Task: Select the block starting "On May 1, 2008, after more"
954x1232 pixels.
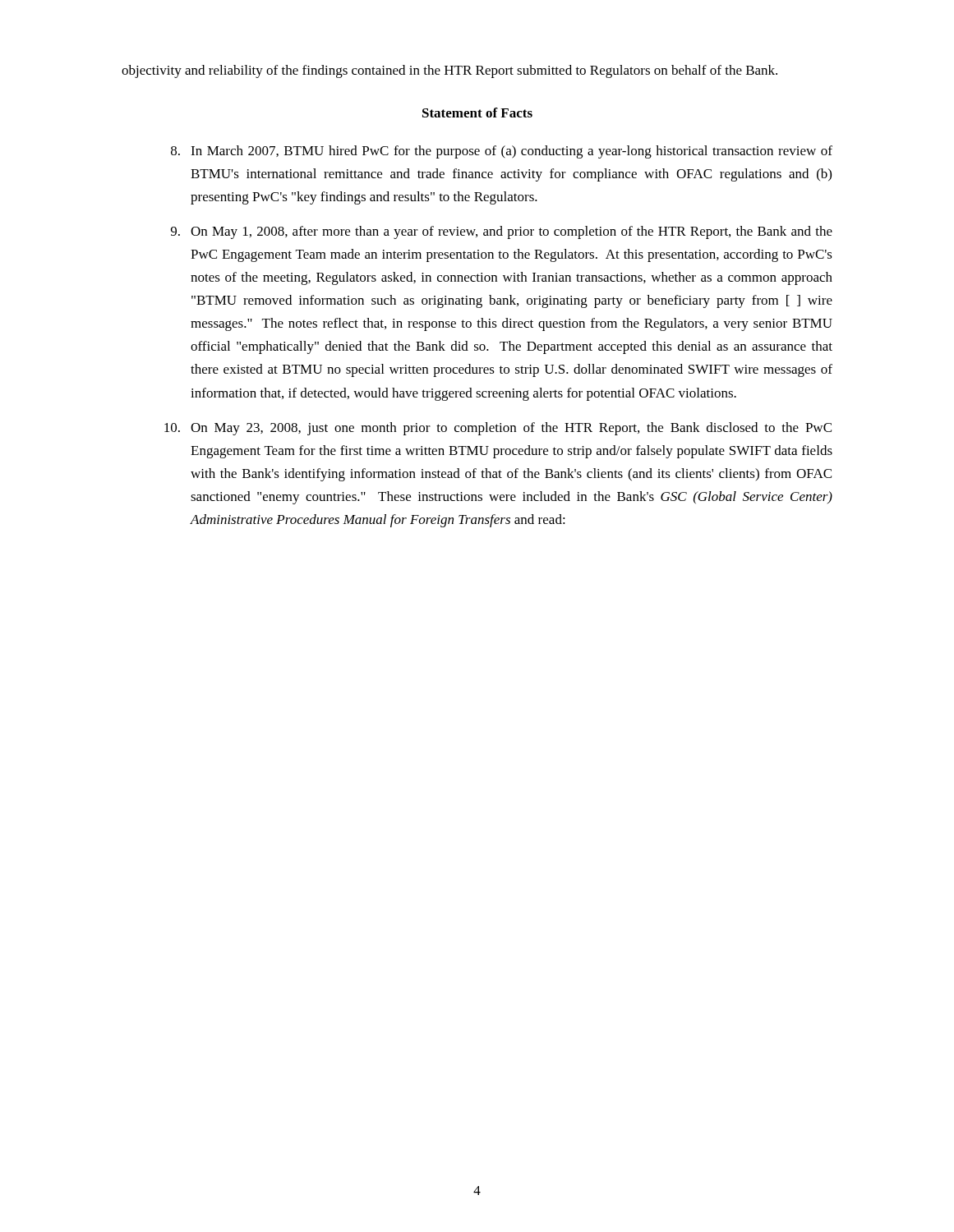Action: point(477,312)
